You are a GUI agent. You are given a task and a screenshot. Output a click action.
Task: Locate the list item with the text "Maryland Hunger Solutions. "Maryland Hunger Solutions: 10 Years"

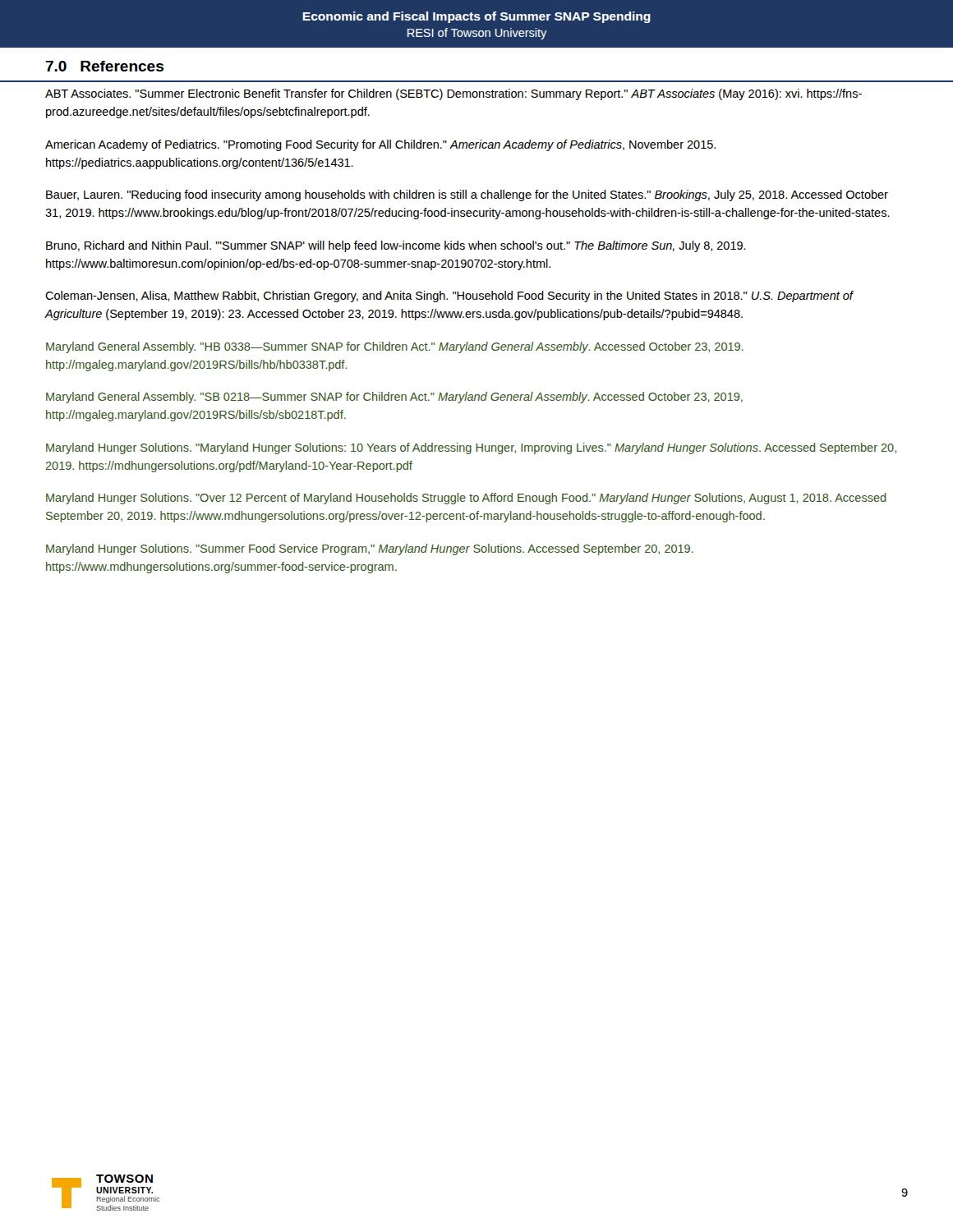pos(476,457)
